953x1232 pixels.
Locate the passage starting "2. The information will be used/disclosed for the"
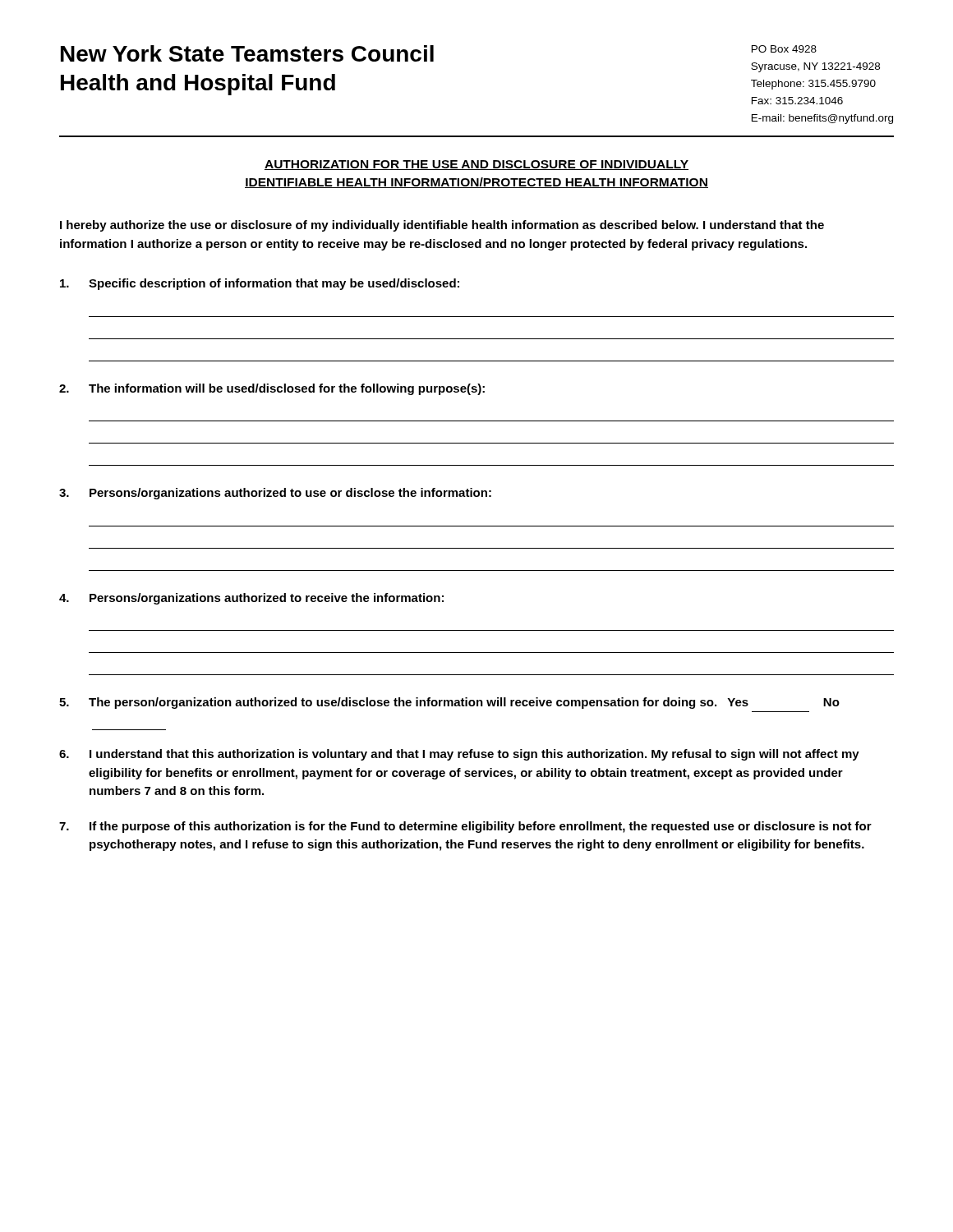[476, 424]
